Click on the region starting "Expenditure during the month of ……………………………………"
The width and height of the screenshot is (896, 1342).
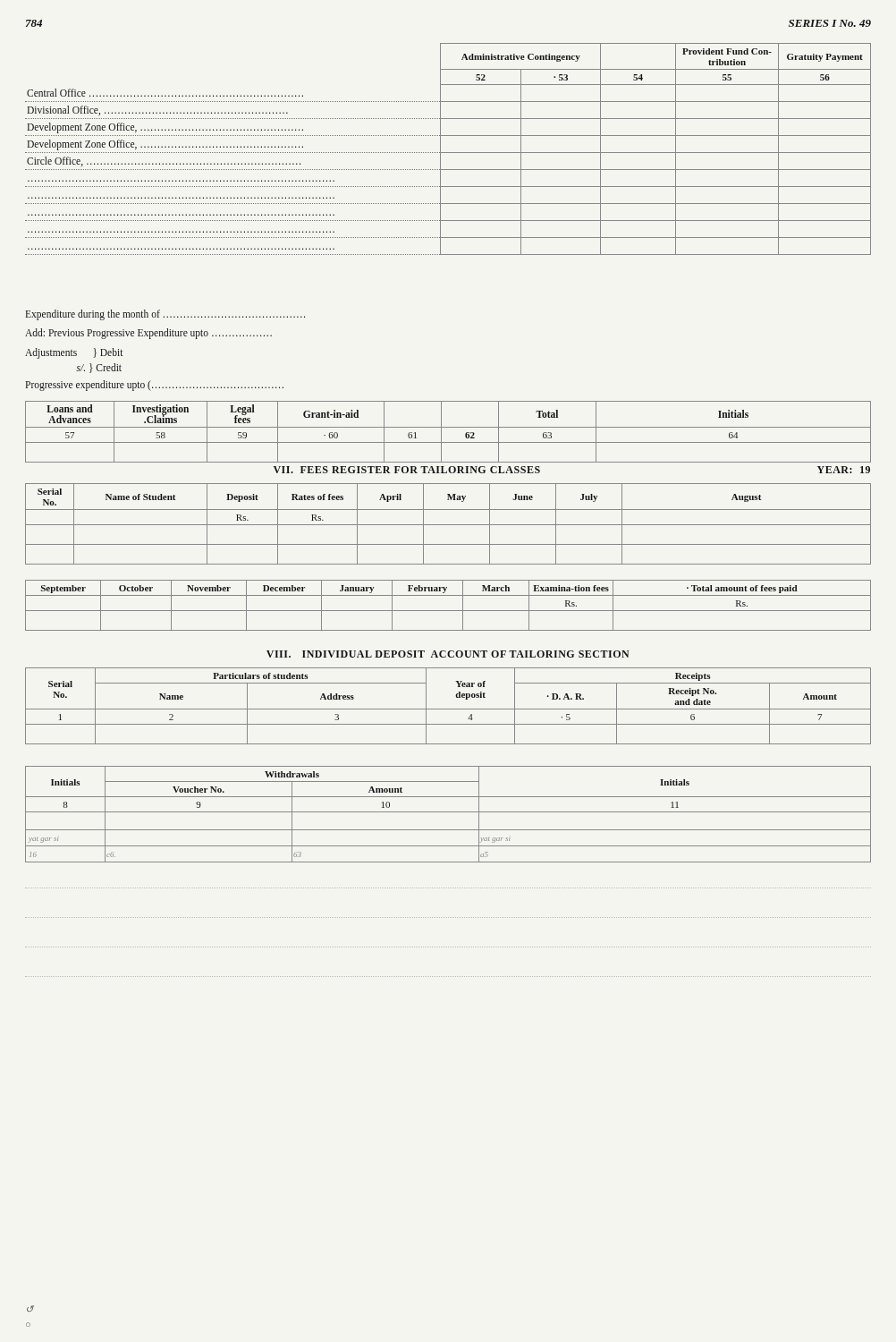click(166, 314)
